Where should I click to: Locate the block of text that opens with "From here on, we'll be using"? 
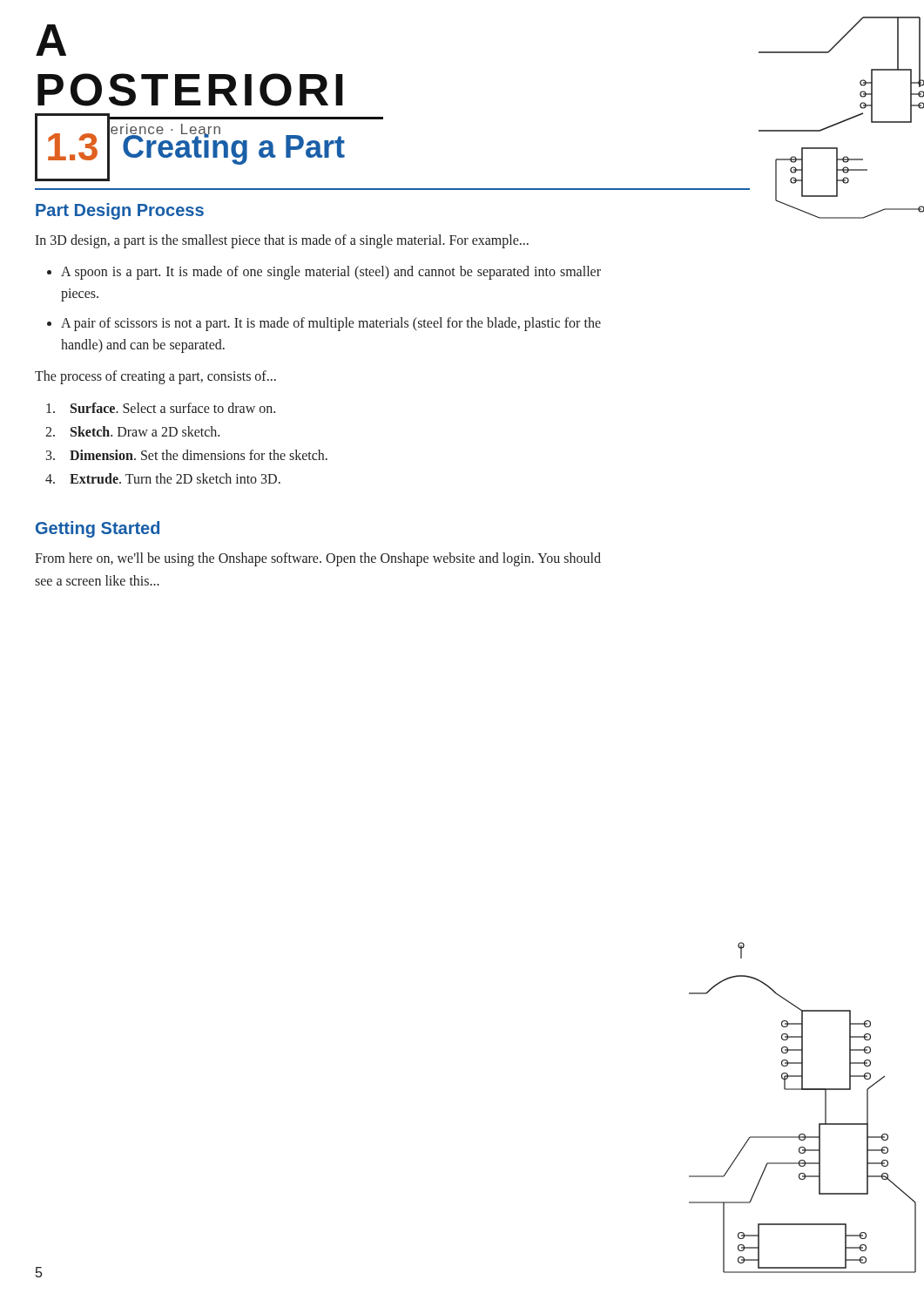point(318,569)
